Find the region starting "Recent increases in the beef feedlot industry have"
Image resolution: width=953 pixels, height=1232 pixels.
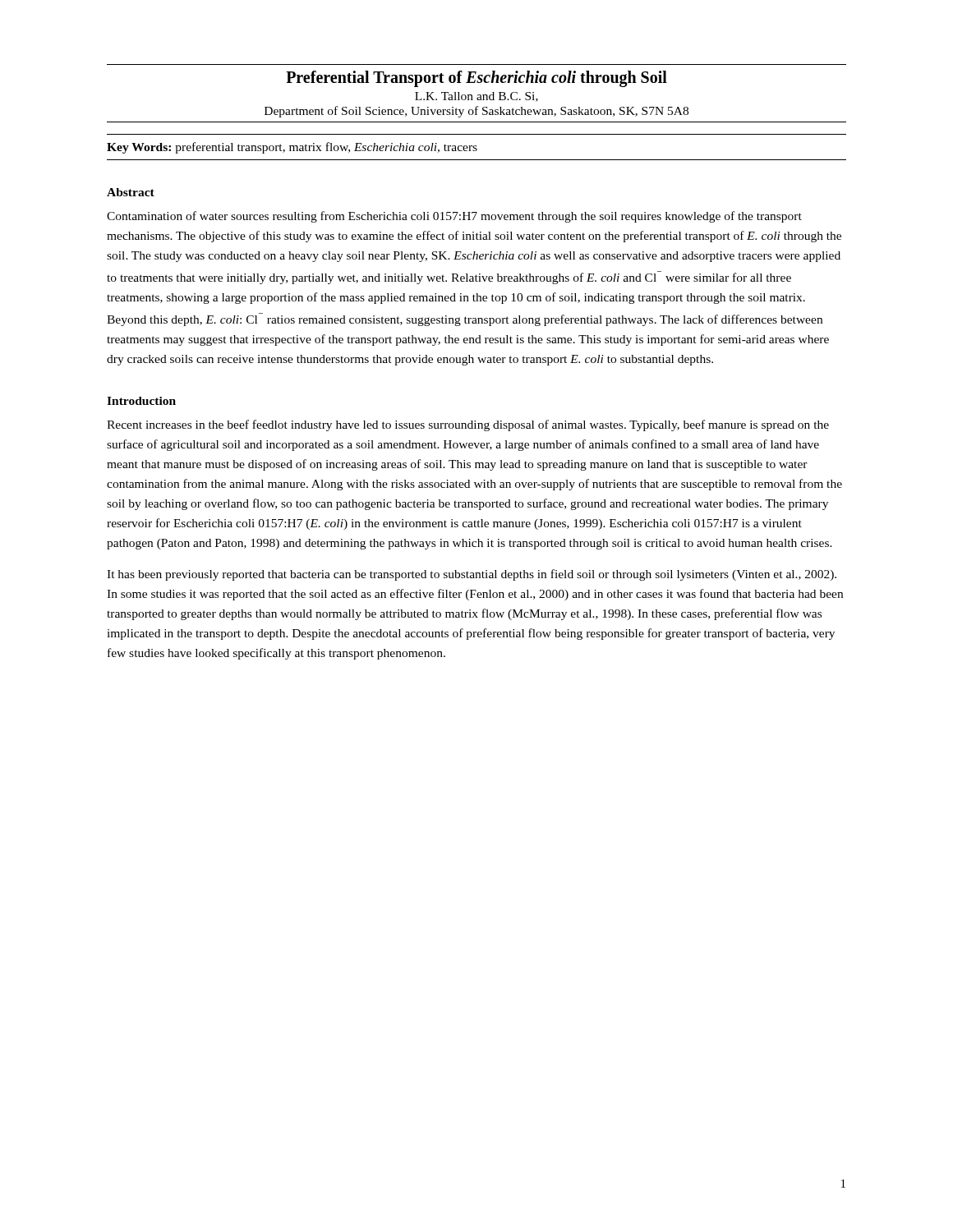[x=474, y=484]
